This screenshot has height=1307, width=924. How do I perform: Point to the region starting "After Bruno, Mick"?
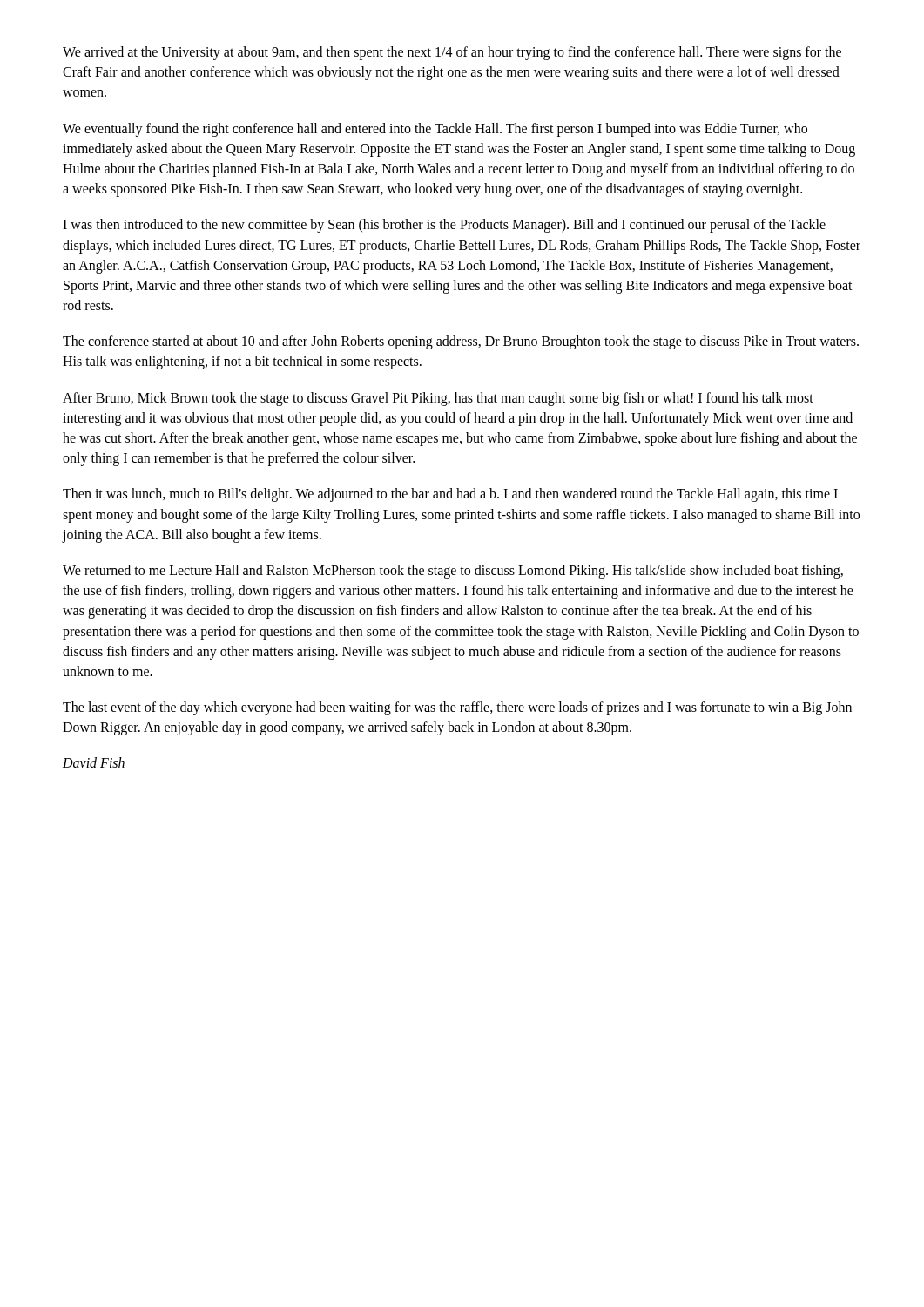point(460,428)
